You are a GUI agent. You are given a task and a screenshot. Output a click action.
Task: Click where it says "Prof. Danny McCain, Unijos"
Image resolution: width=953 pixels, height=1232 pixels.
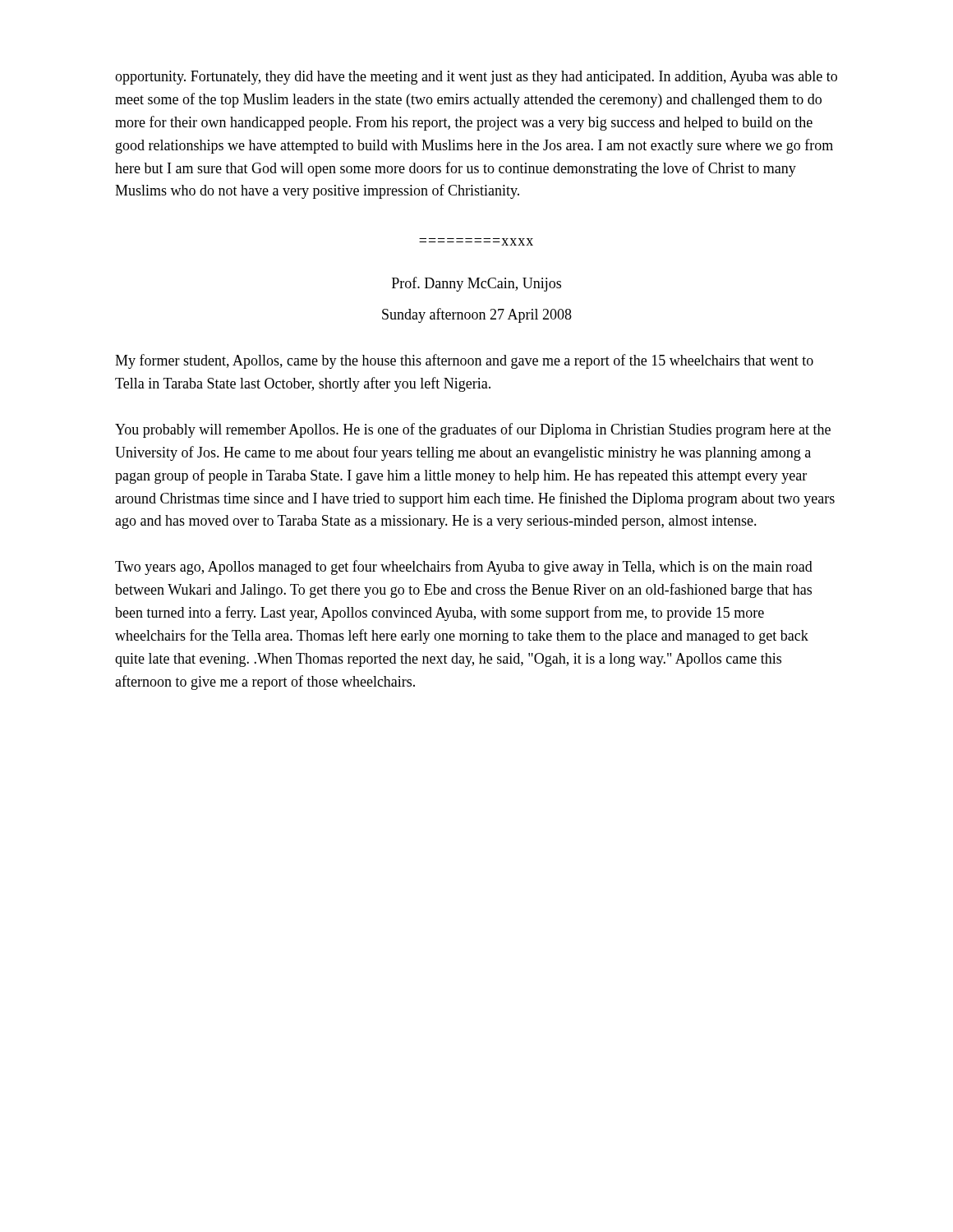(476, 284)
